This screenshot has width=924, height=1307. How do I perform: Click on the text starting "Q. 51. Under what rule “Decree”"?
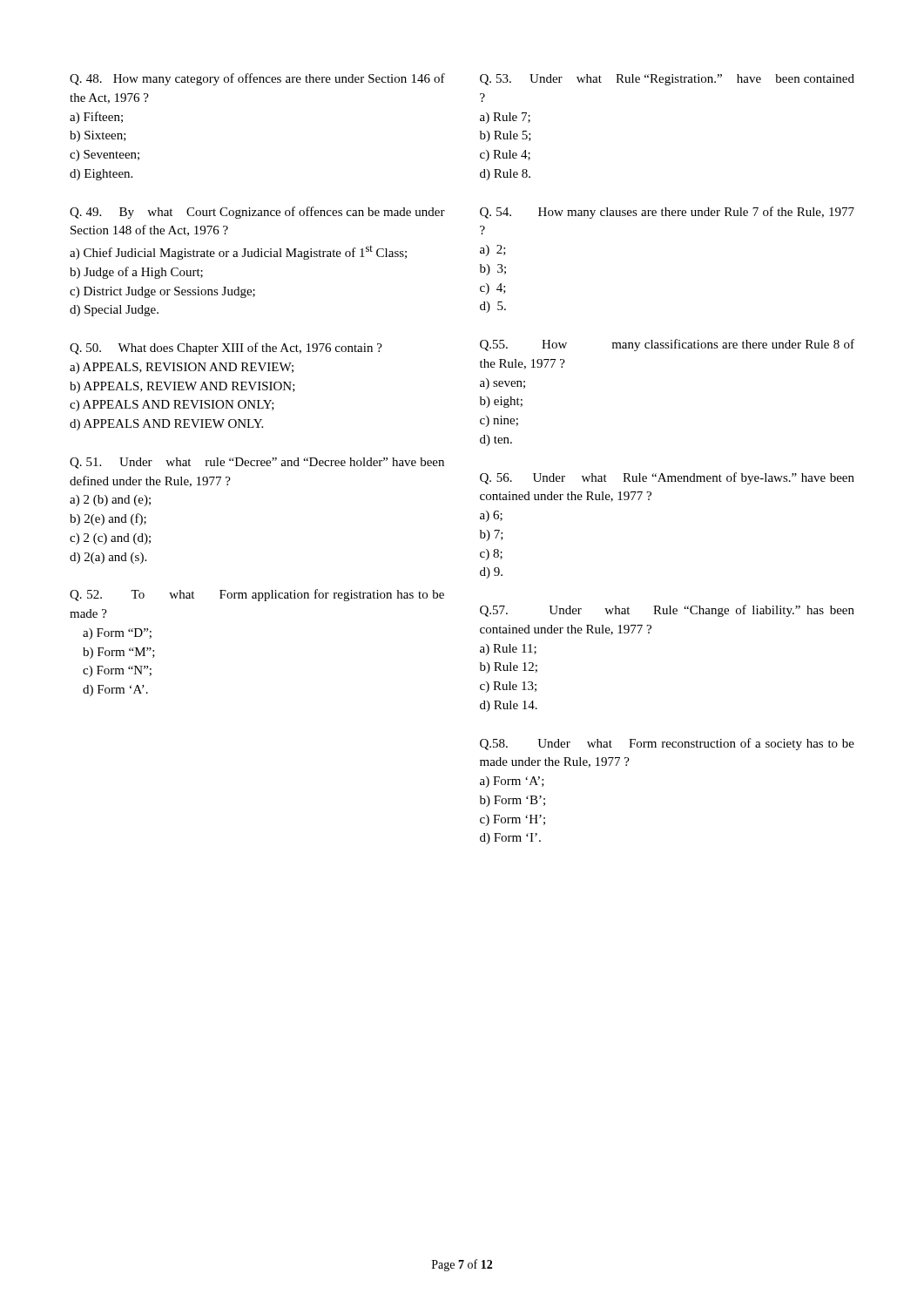coord(257,463)
